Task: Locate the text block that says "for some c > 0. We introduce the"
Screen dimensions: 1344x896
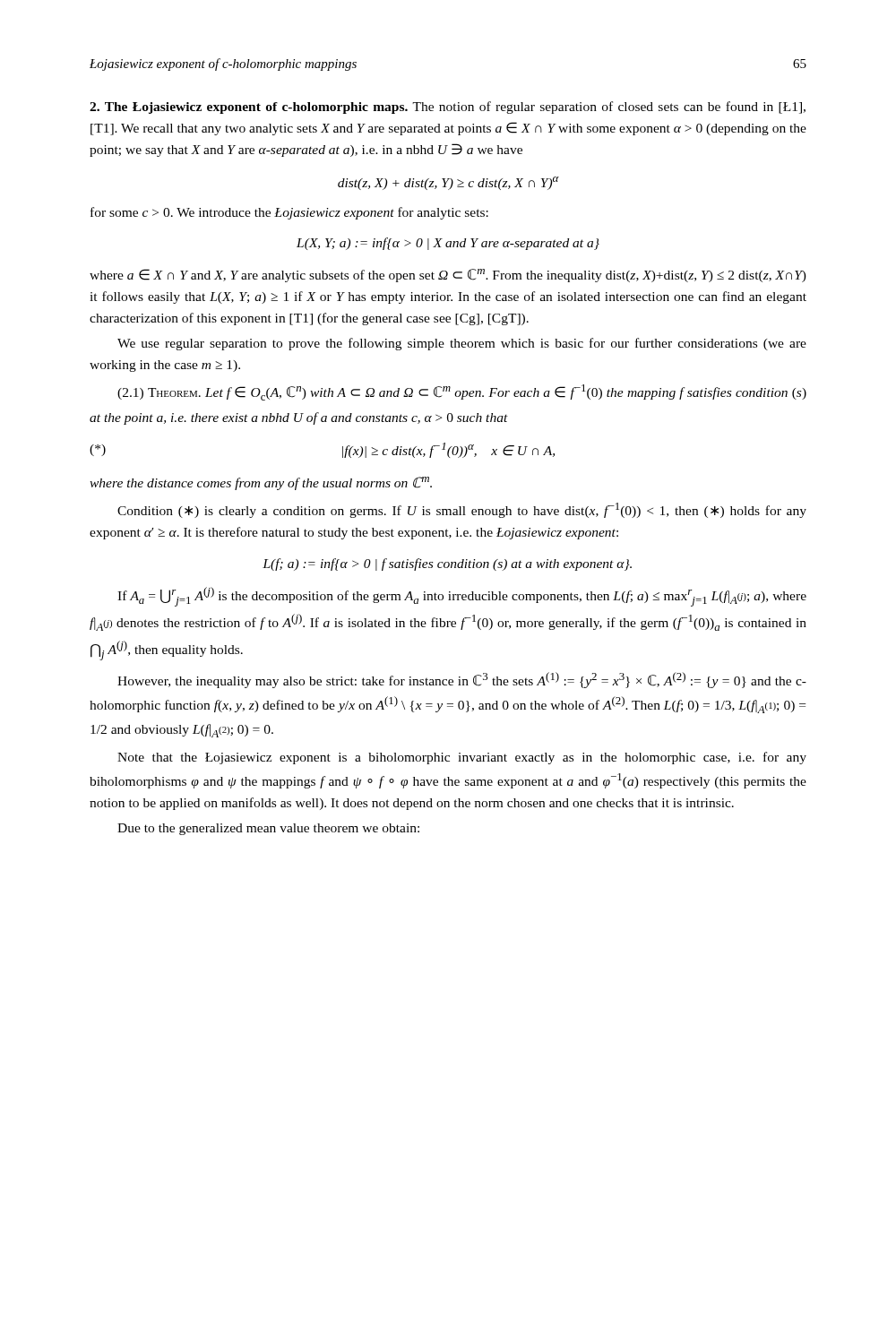Action: click(289, 212)
